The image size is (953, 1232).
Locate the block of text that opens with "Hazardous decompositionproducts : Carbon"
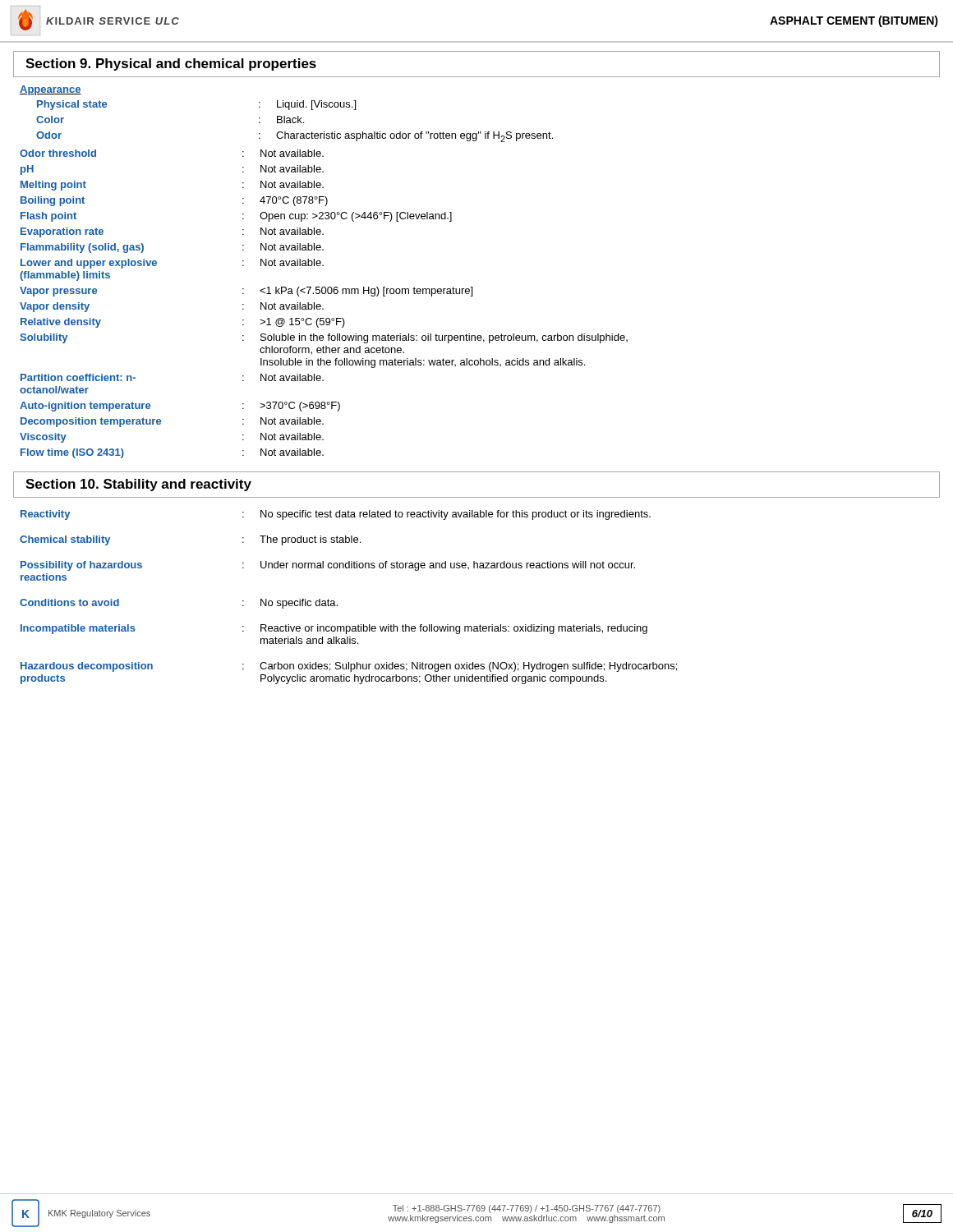[346, 672]
